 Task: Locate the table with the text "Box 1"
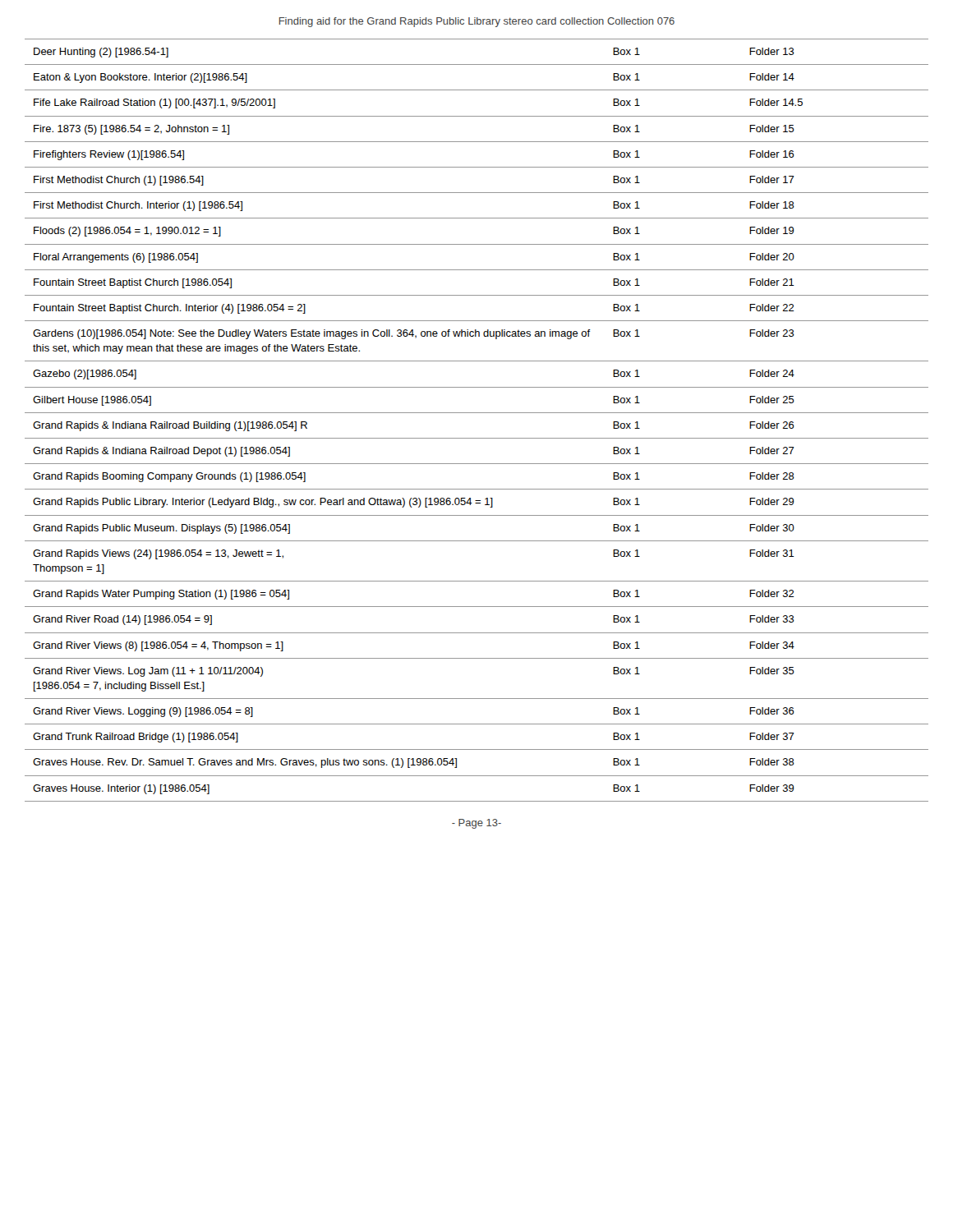point(476,420)
